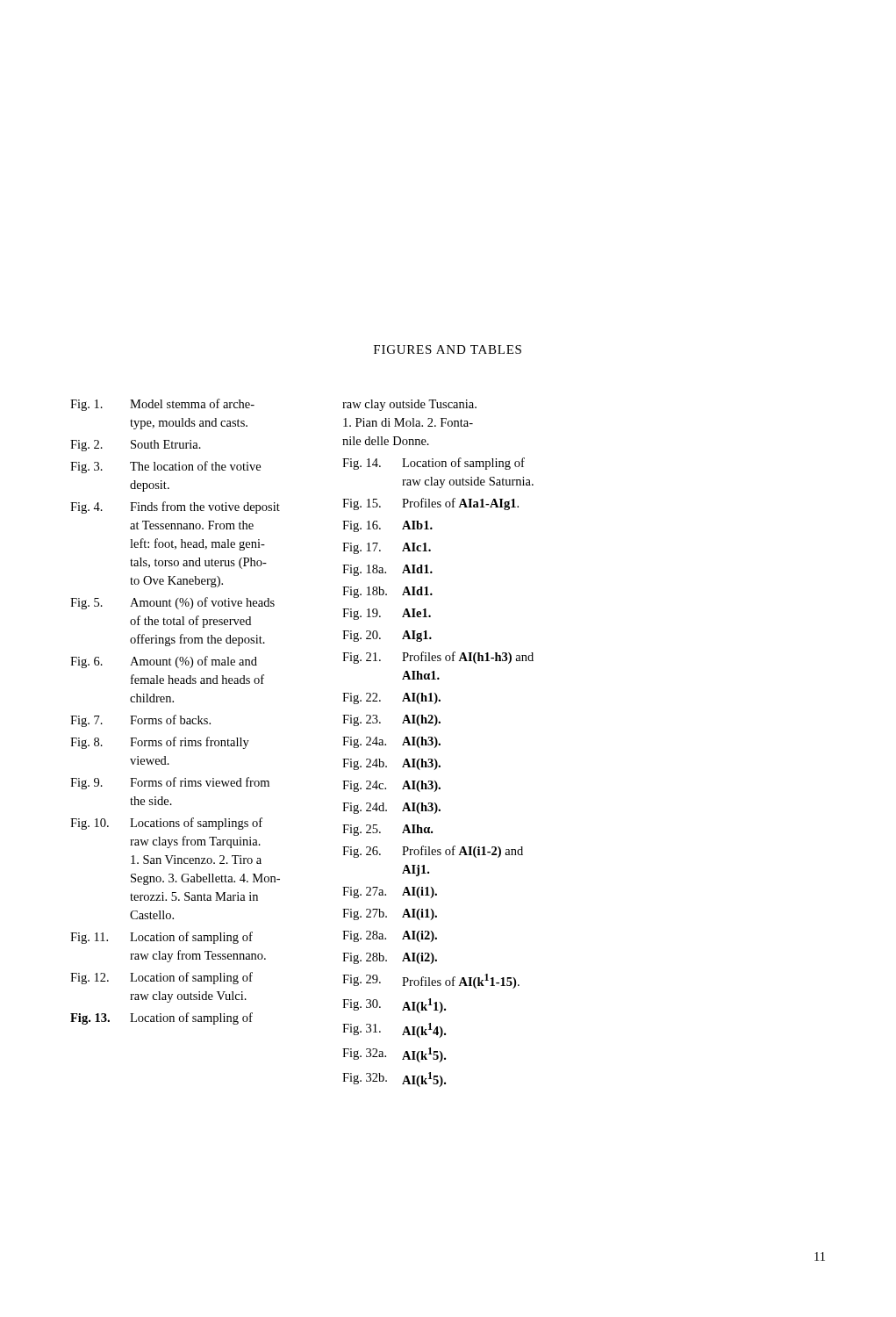Point to "Fig. 16. AIb1."
Screen dimensions: 1317x896
tap(387, 526)
